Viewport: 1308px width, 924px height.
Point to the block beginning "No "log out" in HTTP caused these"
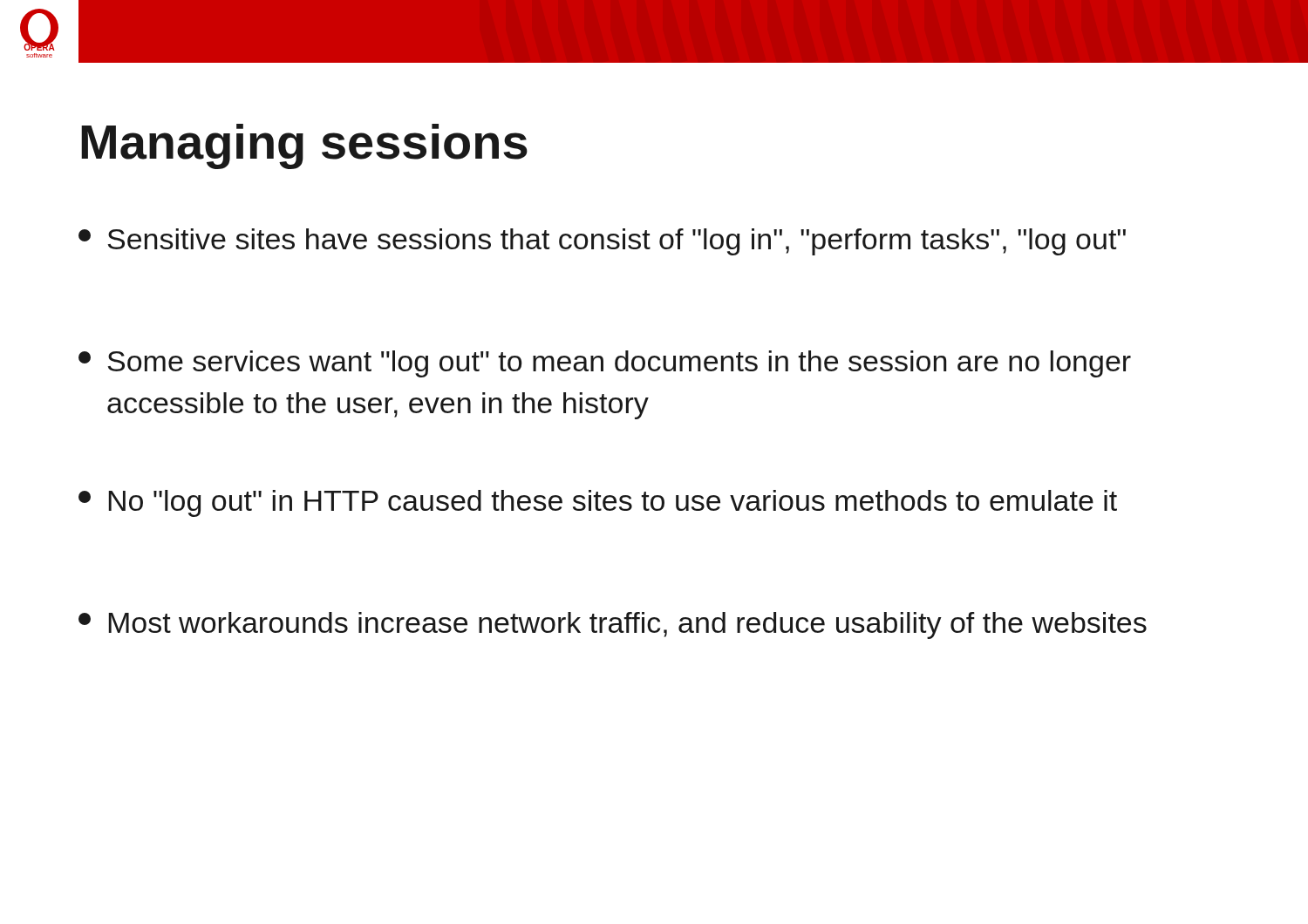pyautogui.click(x=598, y=500)
